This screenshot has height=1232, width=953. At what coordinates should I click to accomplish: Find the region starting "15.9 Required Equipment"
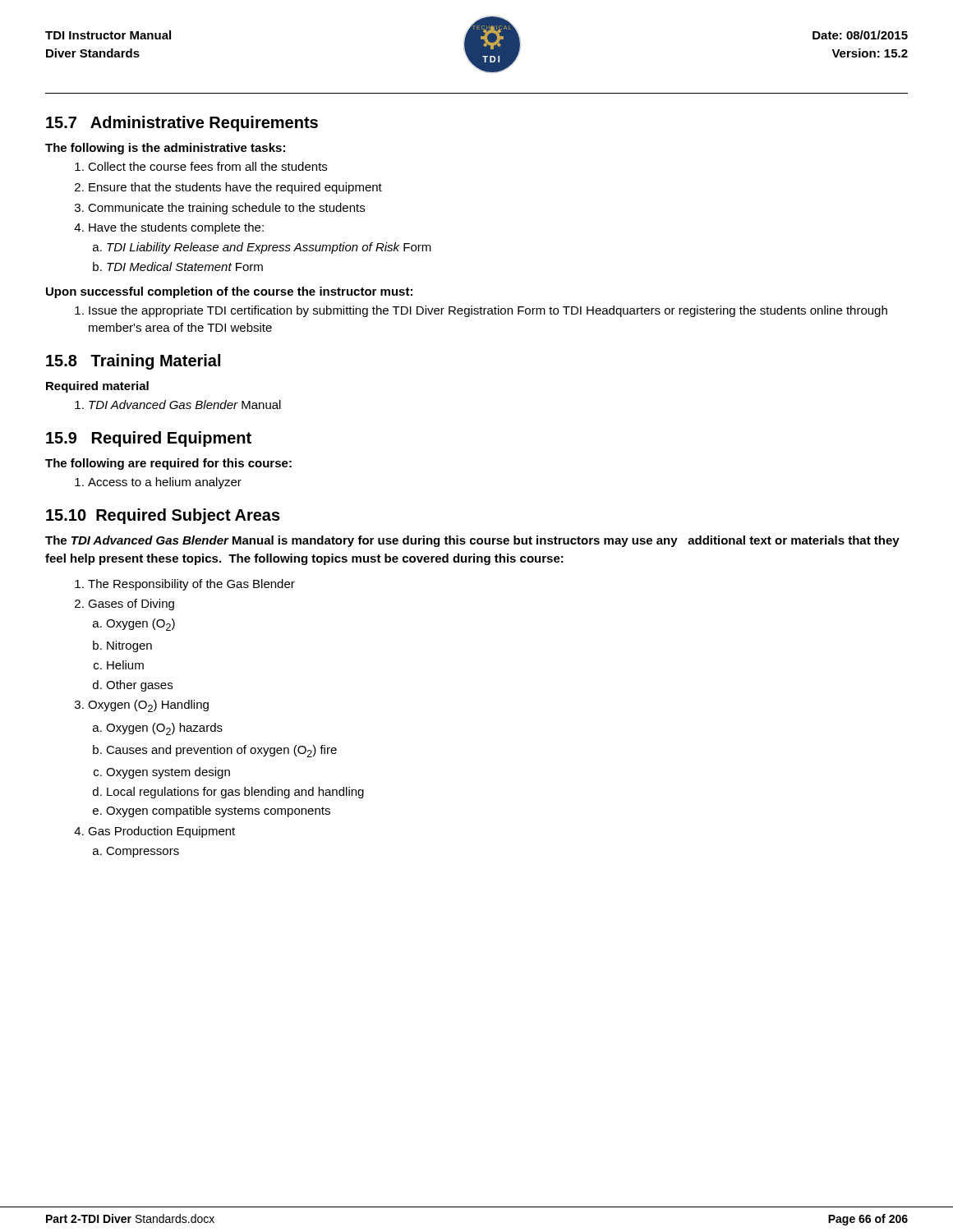[149, 439]
